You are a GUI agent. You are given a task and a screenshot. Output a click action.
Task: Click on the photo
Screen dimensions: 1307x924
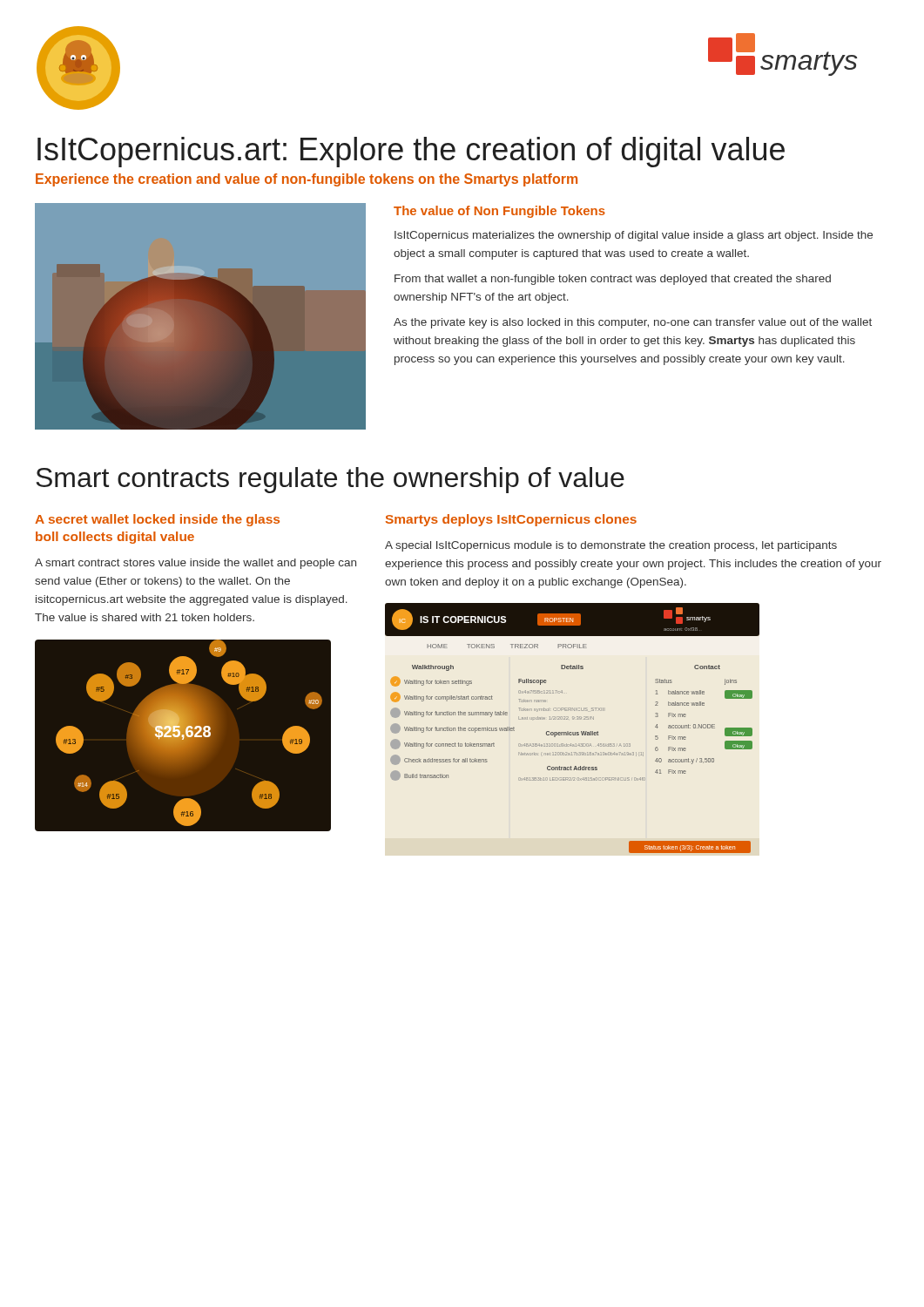click(200, 318)
